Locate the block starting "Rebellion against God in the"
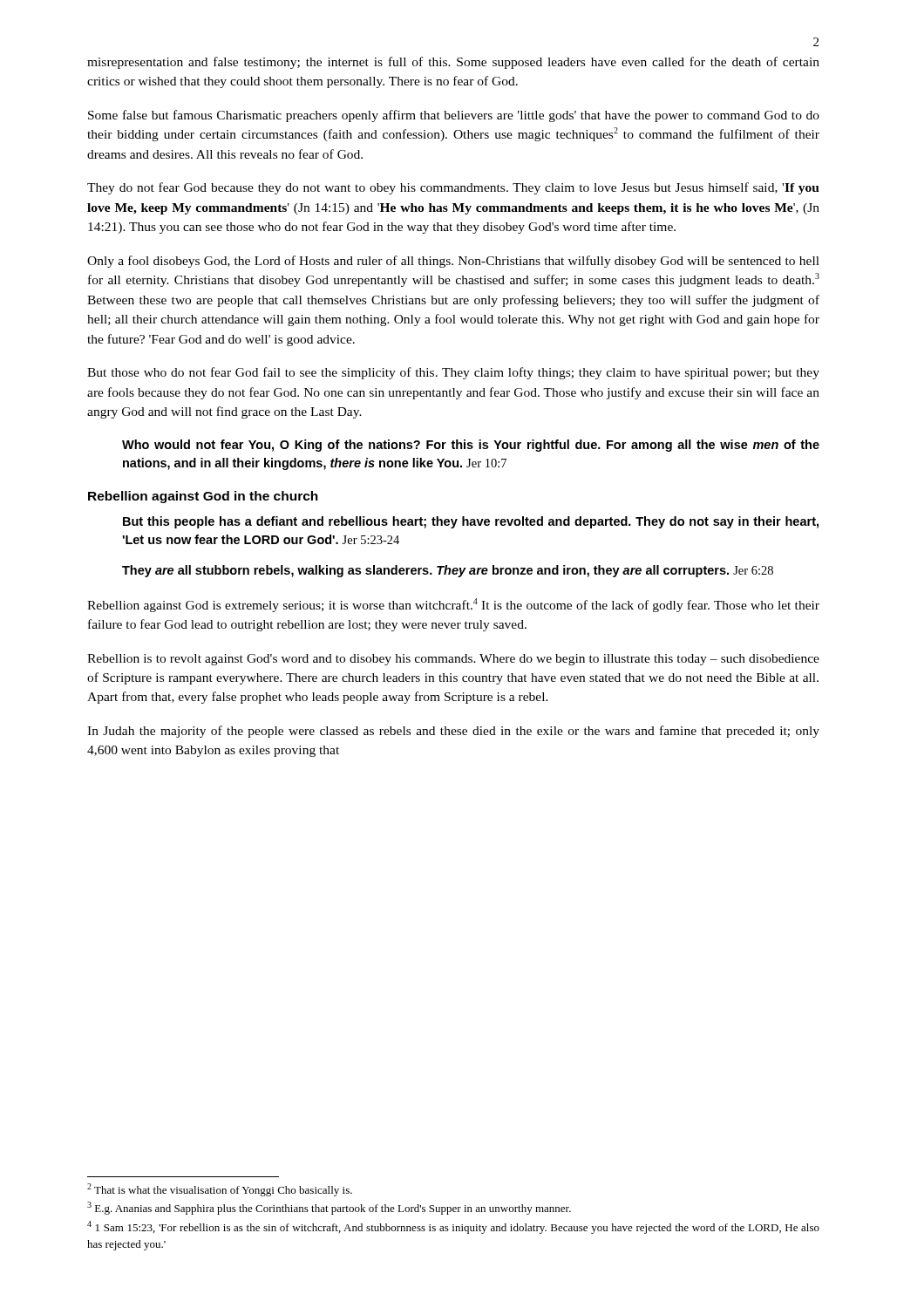 (203, 497)
